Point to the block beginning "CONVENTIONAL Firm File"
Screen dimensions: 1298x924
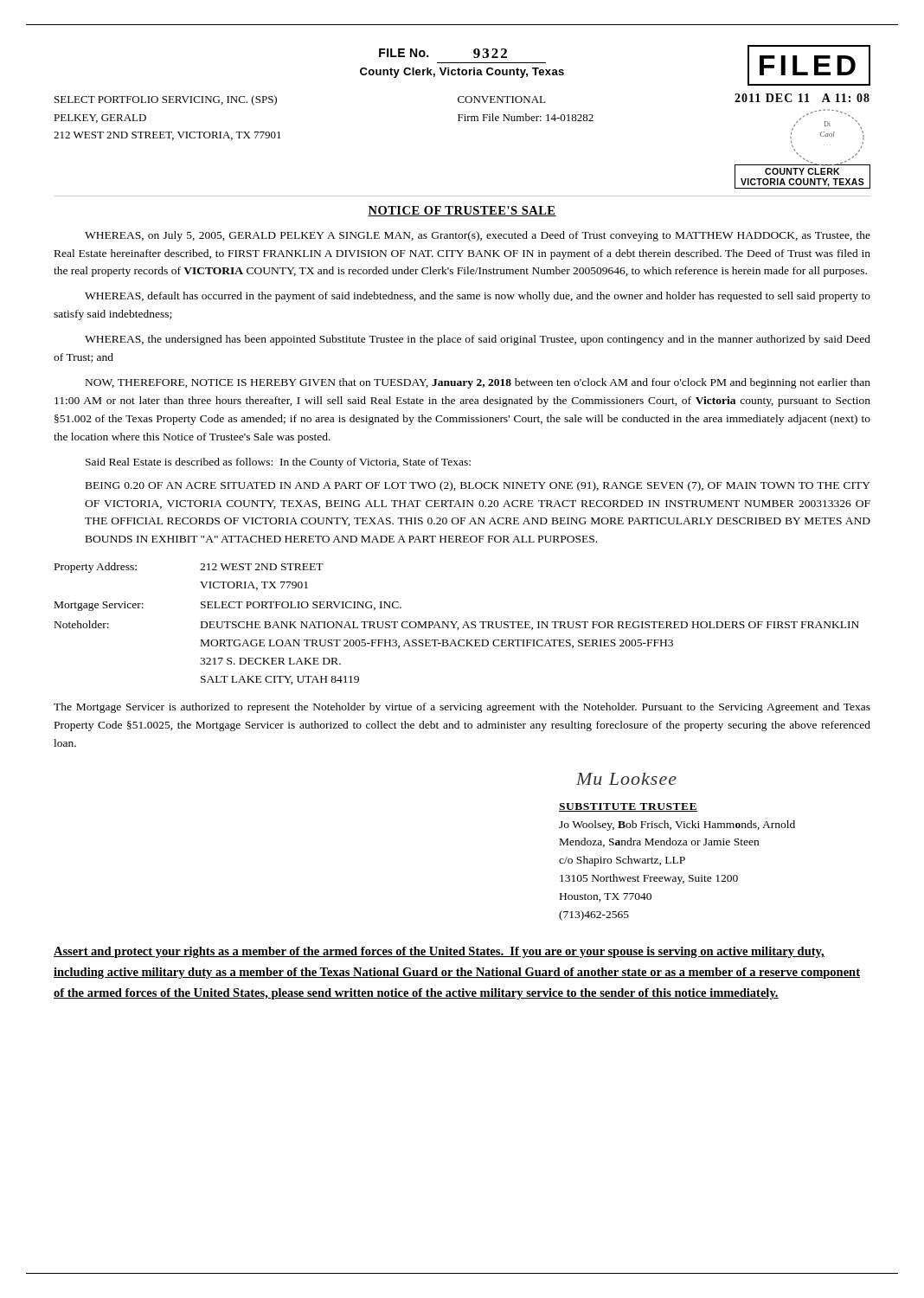pos(525,108)
